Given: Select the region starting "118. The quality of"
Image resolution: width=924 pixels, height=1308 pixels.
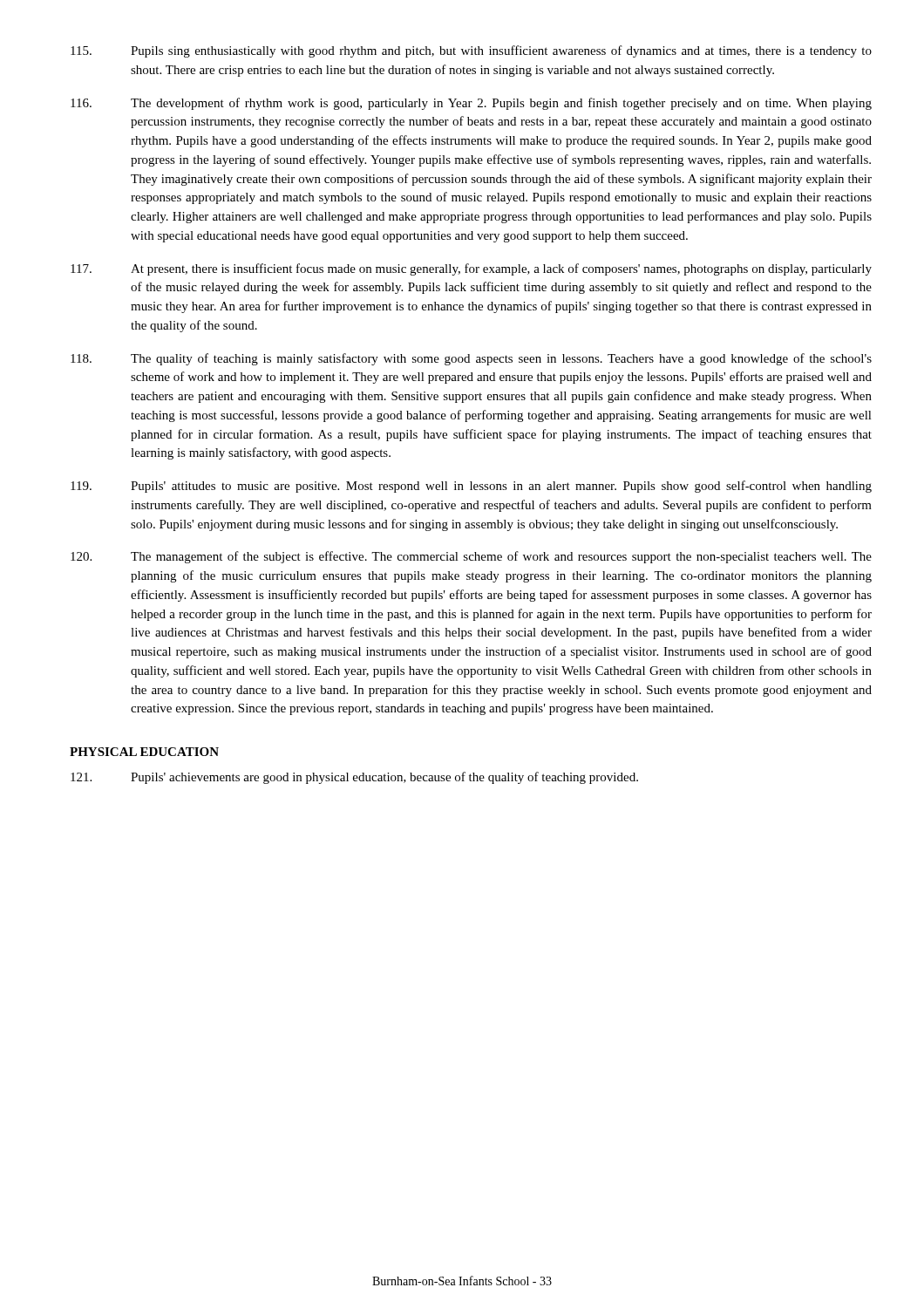Looking at the screenshot, I should coord(471,406).
